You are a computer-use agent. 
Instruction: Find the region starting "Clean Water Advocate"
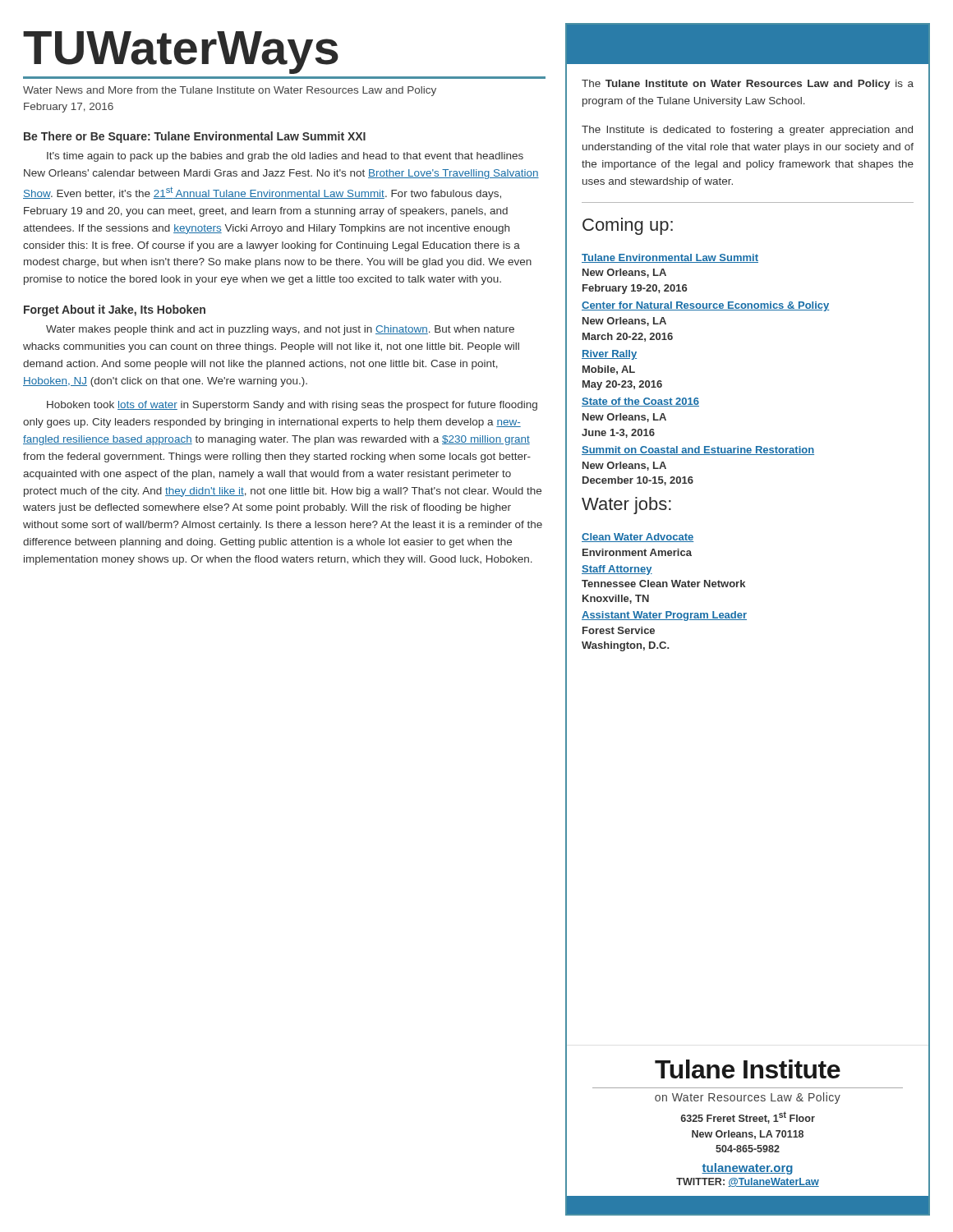pyautogui.click(x=638, y=544)
